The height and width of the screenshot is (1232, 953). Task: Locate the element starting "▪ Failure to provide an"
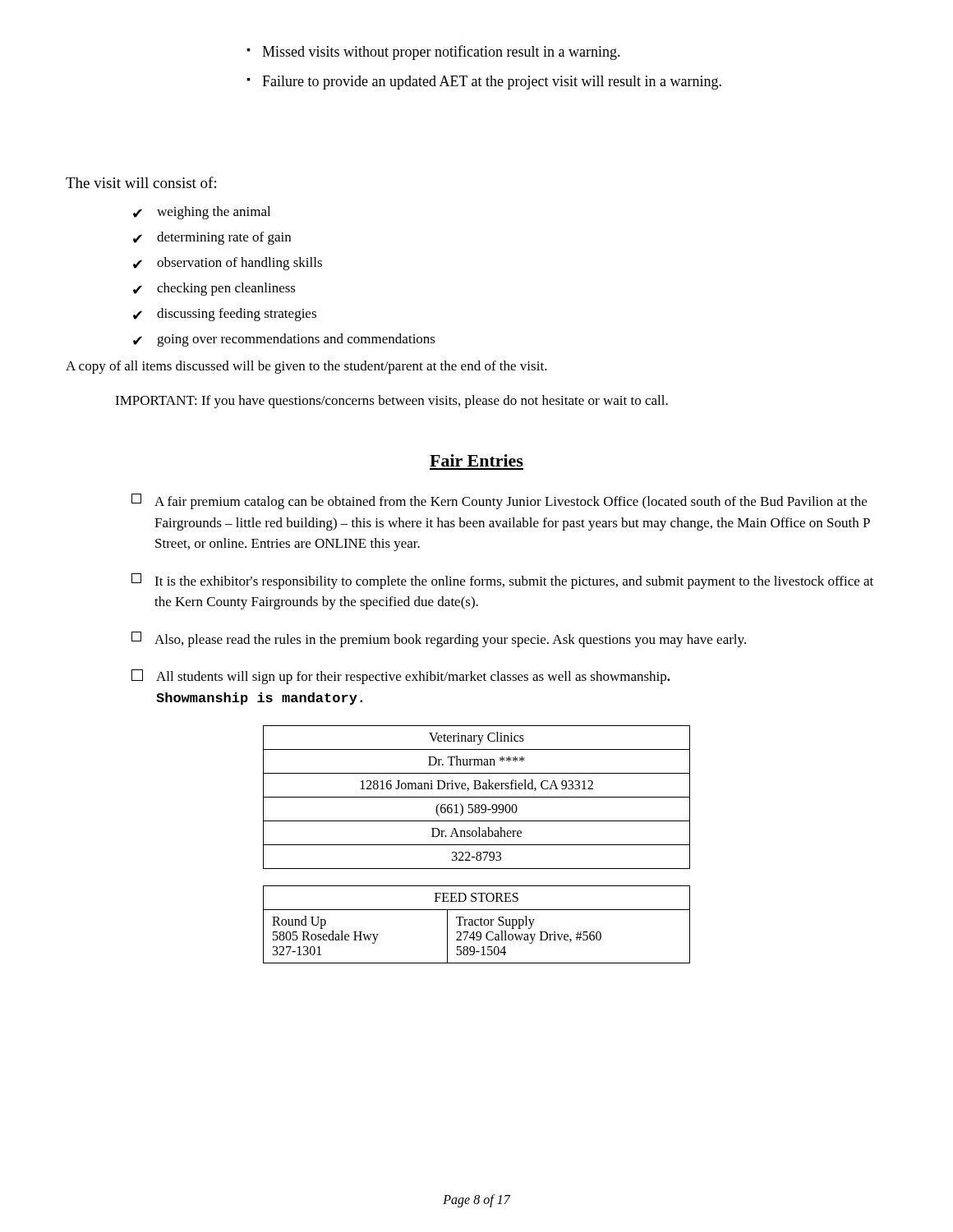click(x=484, y=81)
